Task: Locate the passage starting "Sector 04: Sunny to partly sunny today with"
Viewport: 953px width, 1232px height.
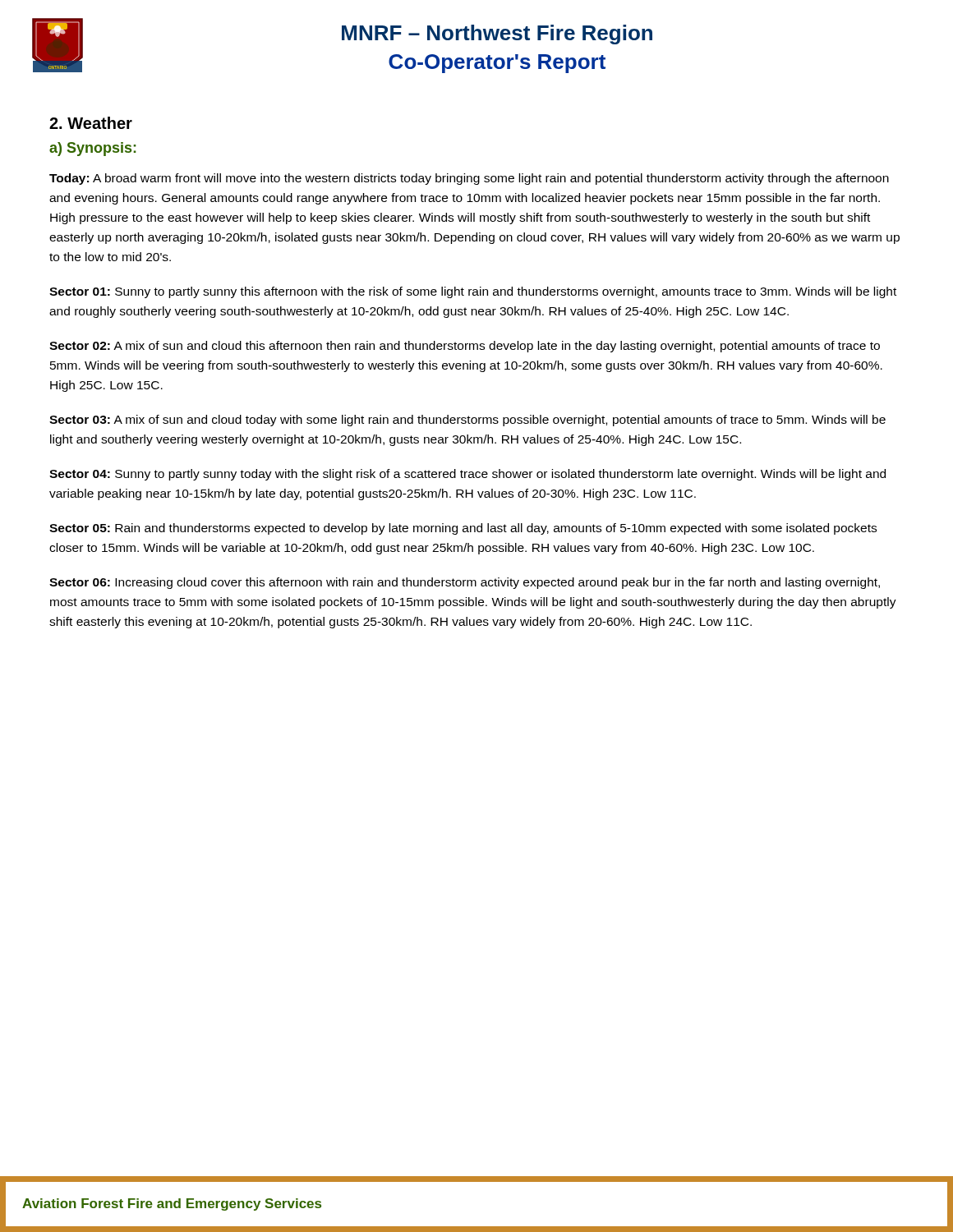Action: coord(468,483)
